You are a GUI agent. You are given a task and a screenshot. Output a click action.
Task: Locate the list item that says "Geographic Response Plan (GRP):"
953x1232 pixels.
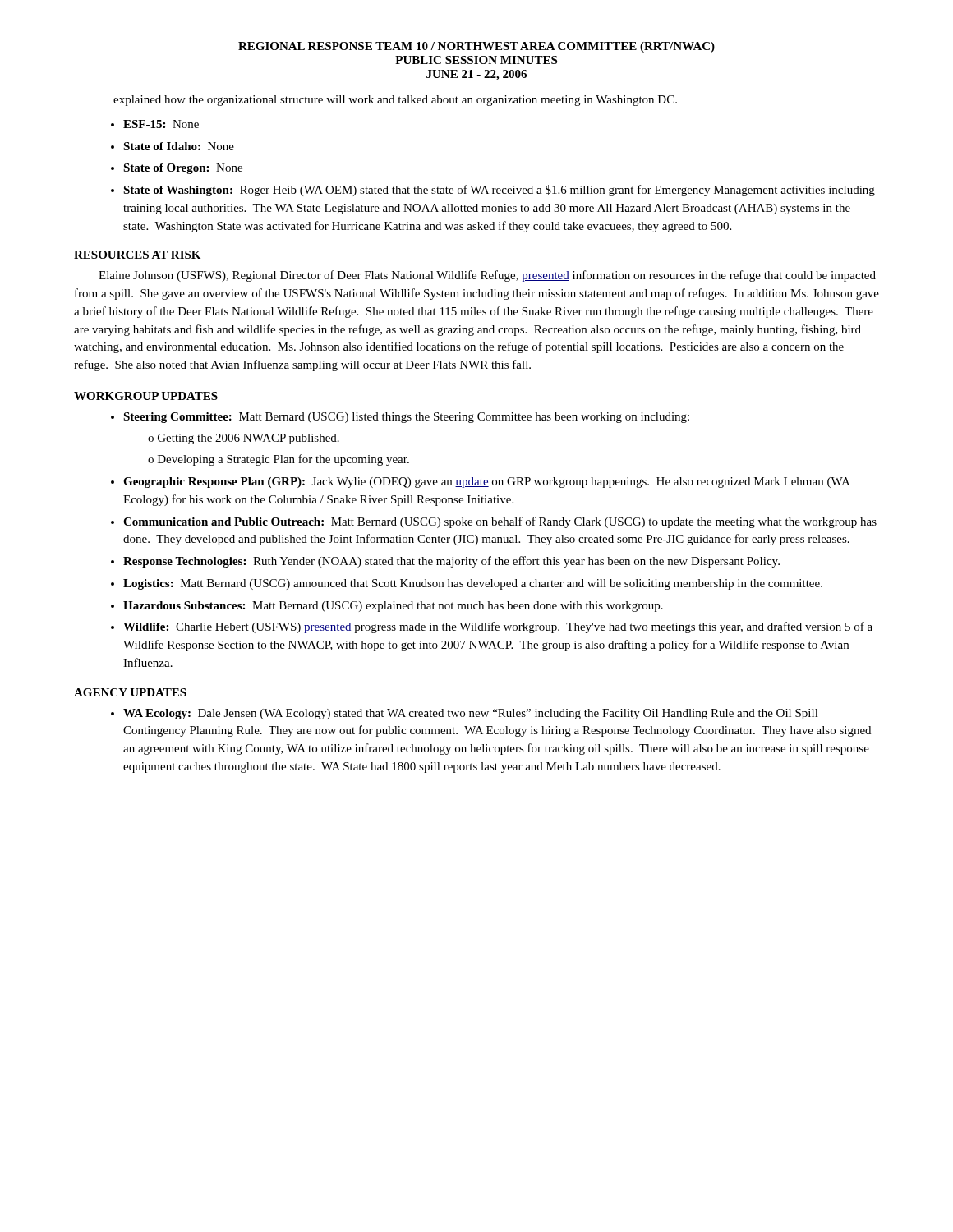[486, 490]
